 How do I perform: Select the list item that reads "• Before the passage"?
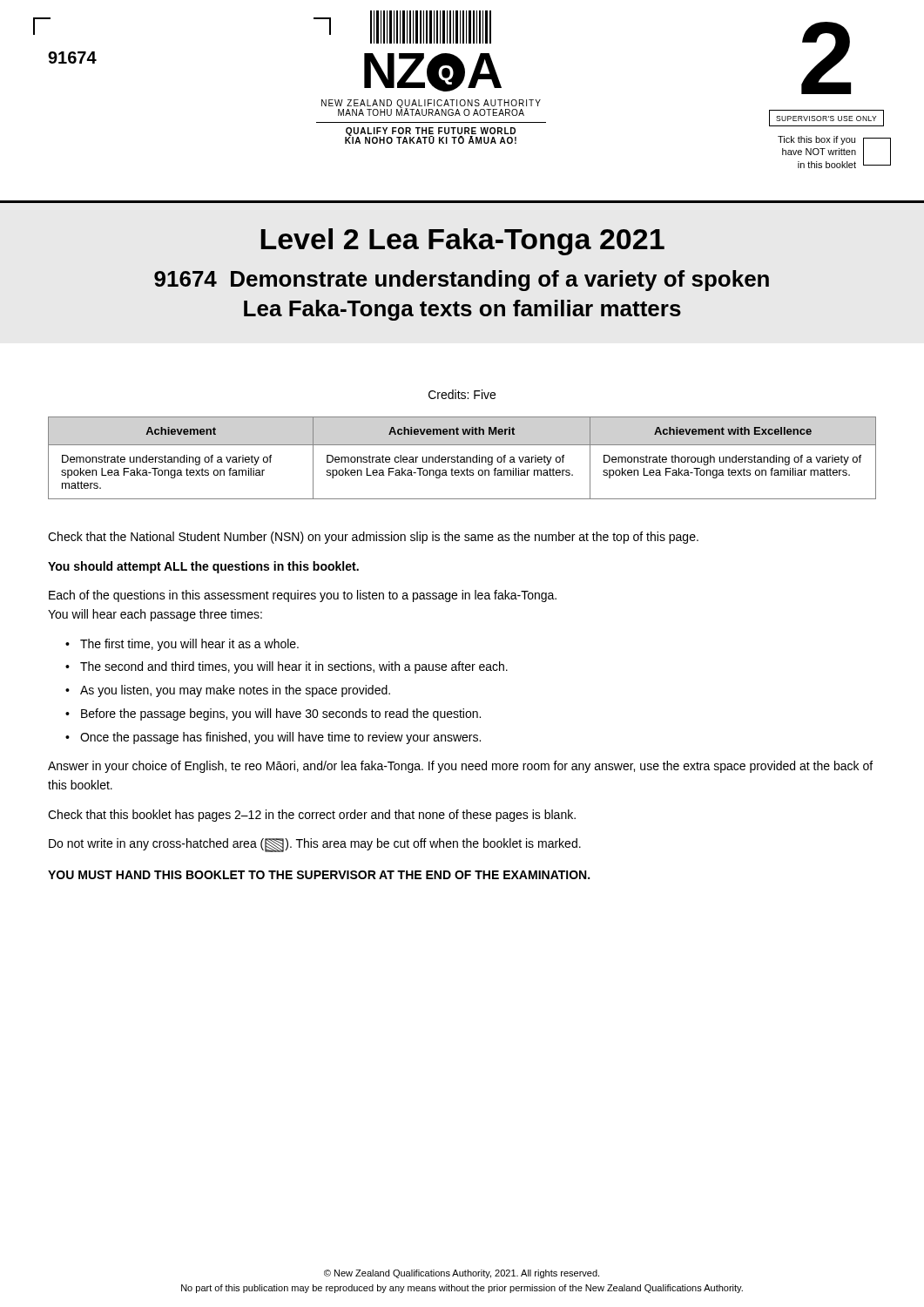click(x=274, y=714)
